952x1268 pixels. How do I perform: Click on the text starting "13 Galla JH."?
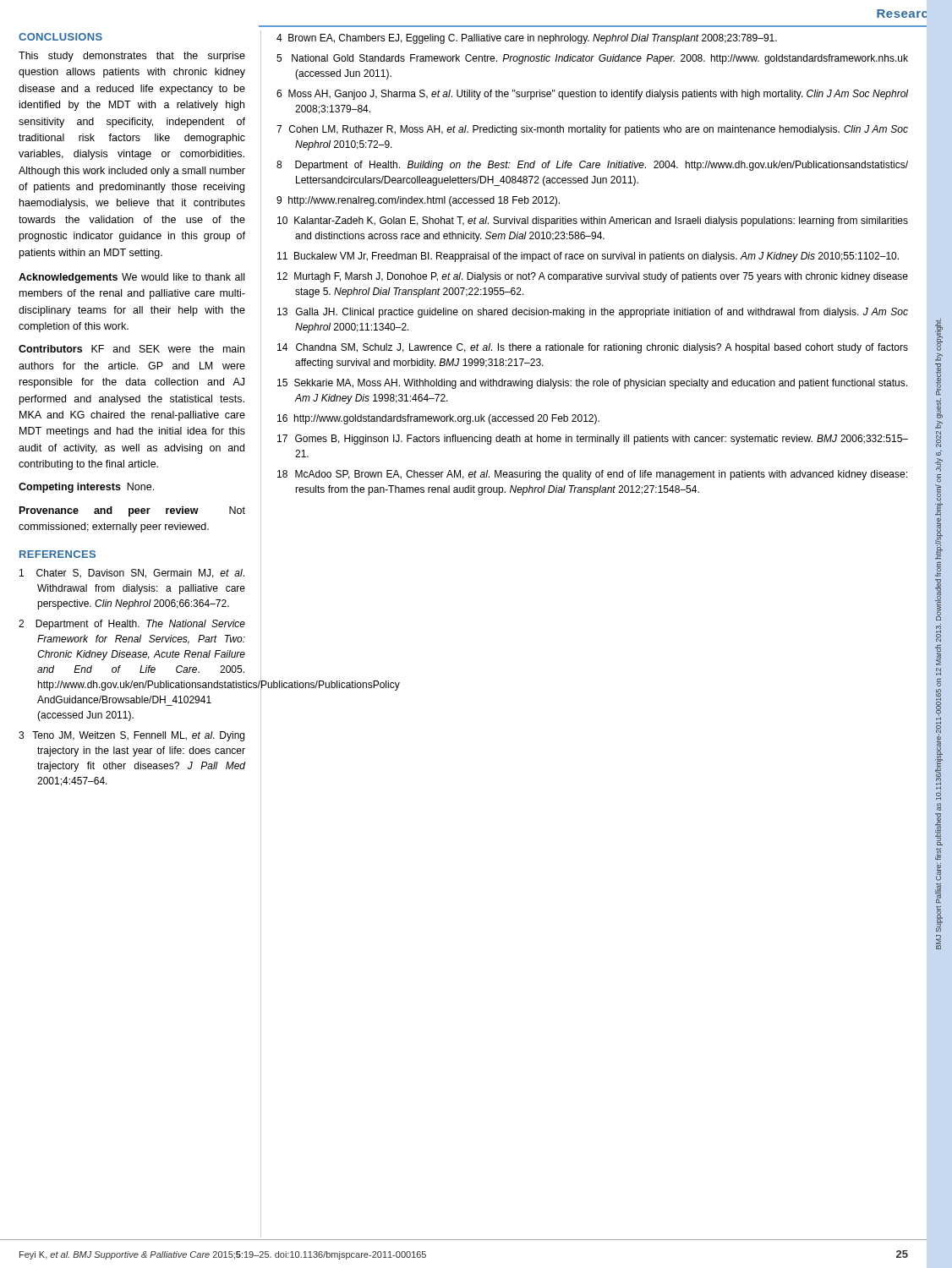click(x=592, y=320)
